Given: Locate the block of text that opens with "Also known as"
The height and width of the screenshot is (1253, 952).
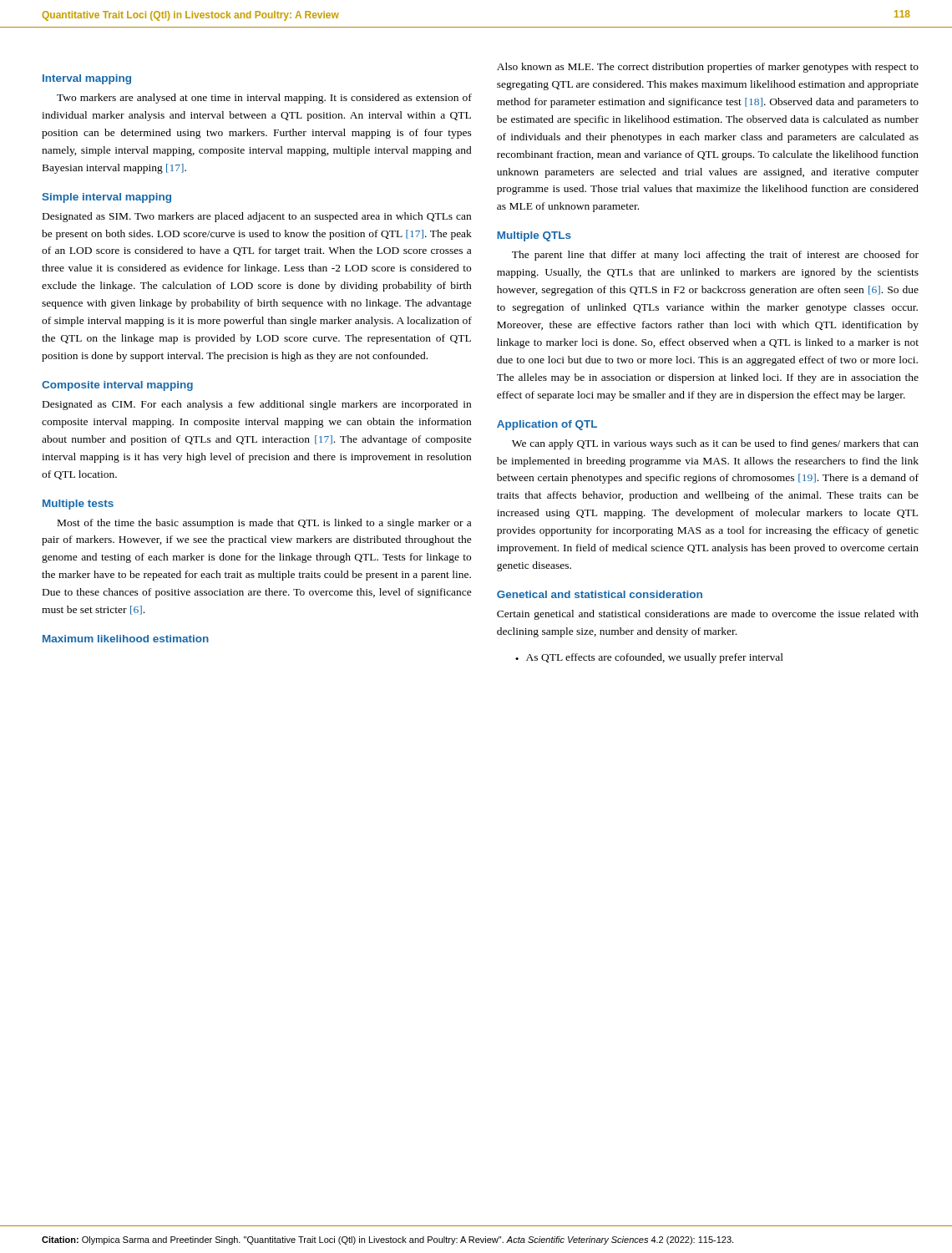Looking at the screenshot, I should click(708, 136).
